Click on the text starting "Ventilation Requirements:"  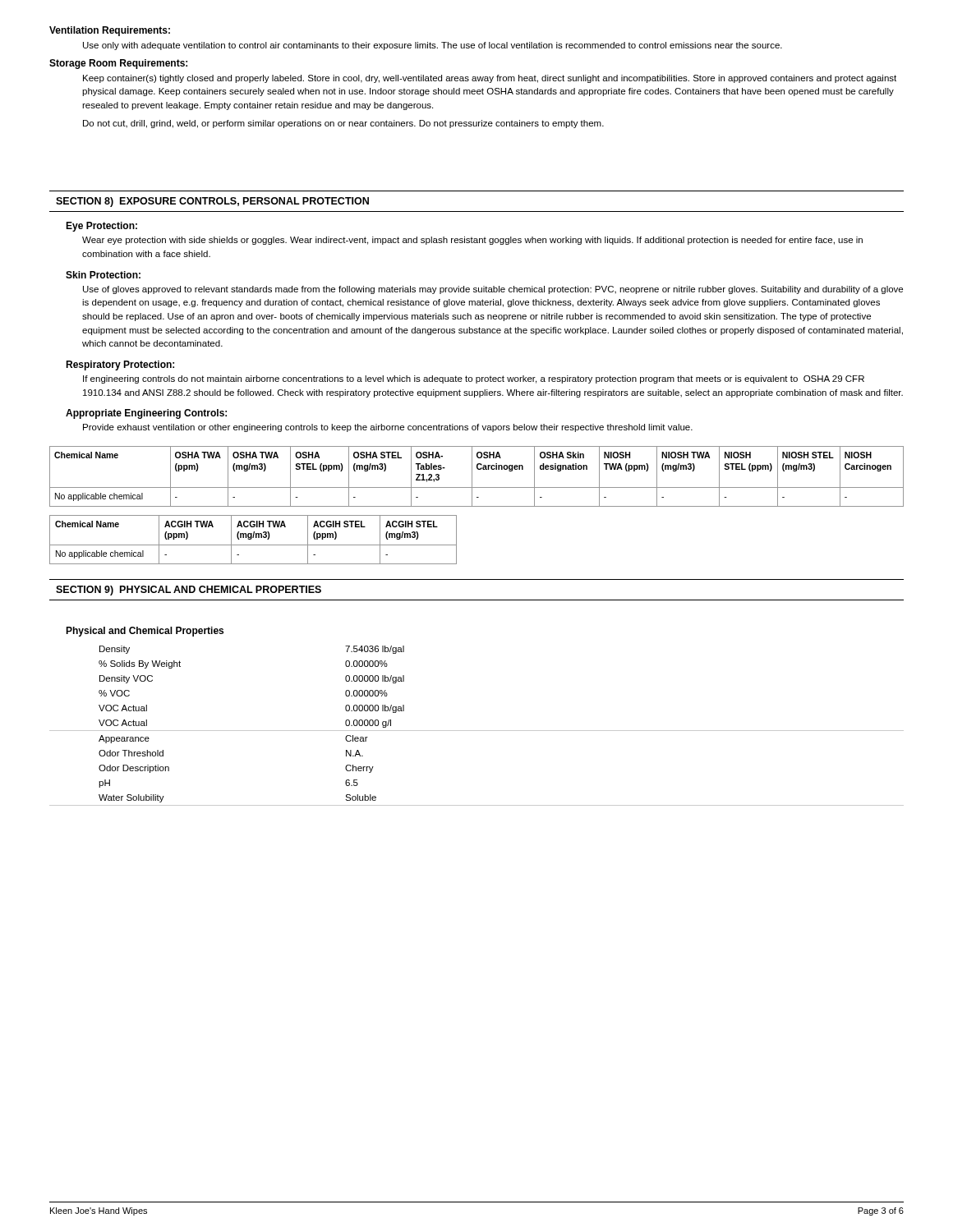(x=110, y=30)
